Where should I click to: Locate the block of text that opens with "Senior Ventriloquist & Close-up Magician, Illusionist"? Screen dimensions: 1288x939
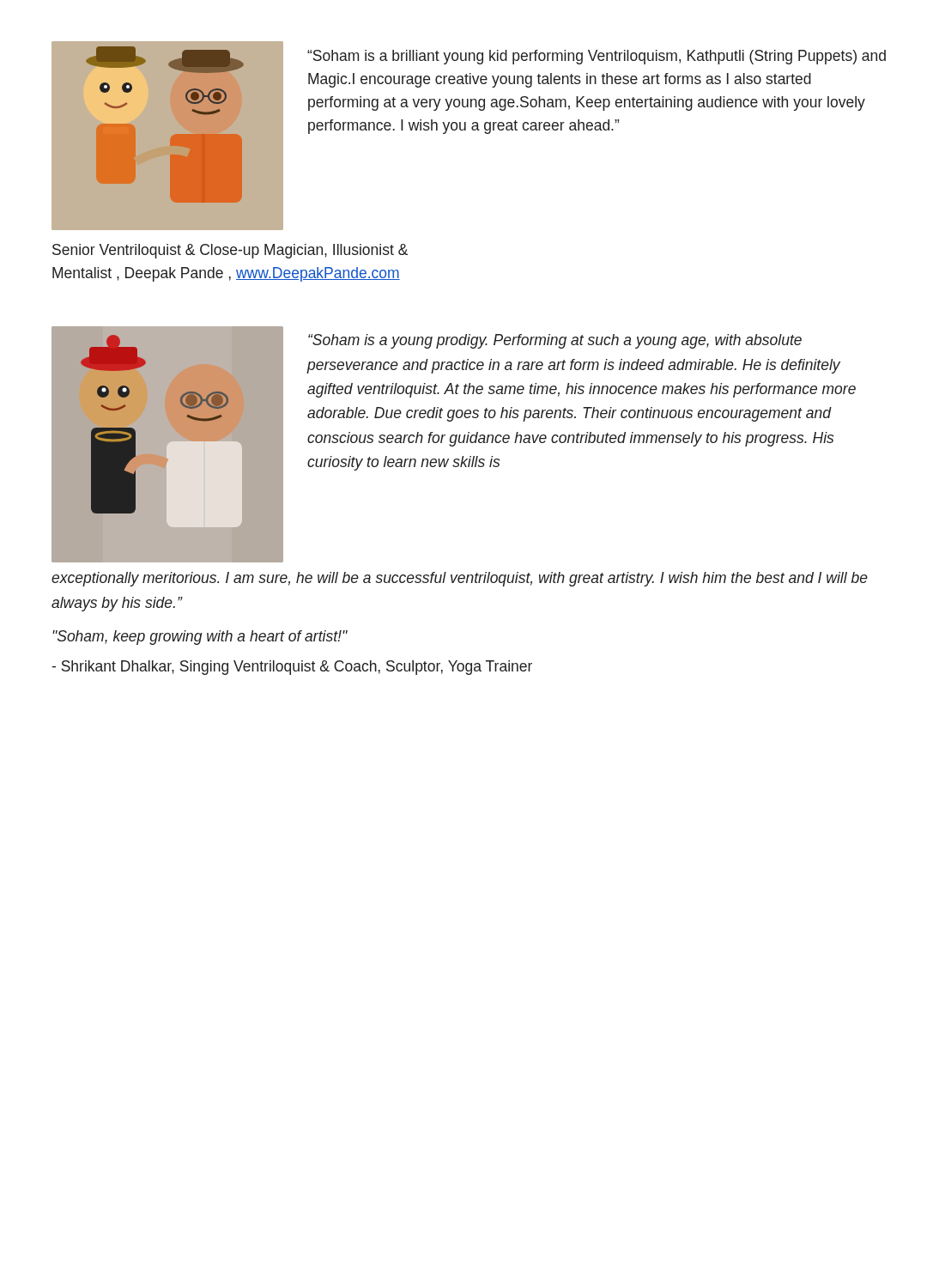230,262
